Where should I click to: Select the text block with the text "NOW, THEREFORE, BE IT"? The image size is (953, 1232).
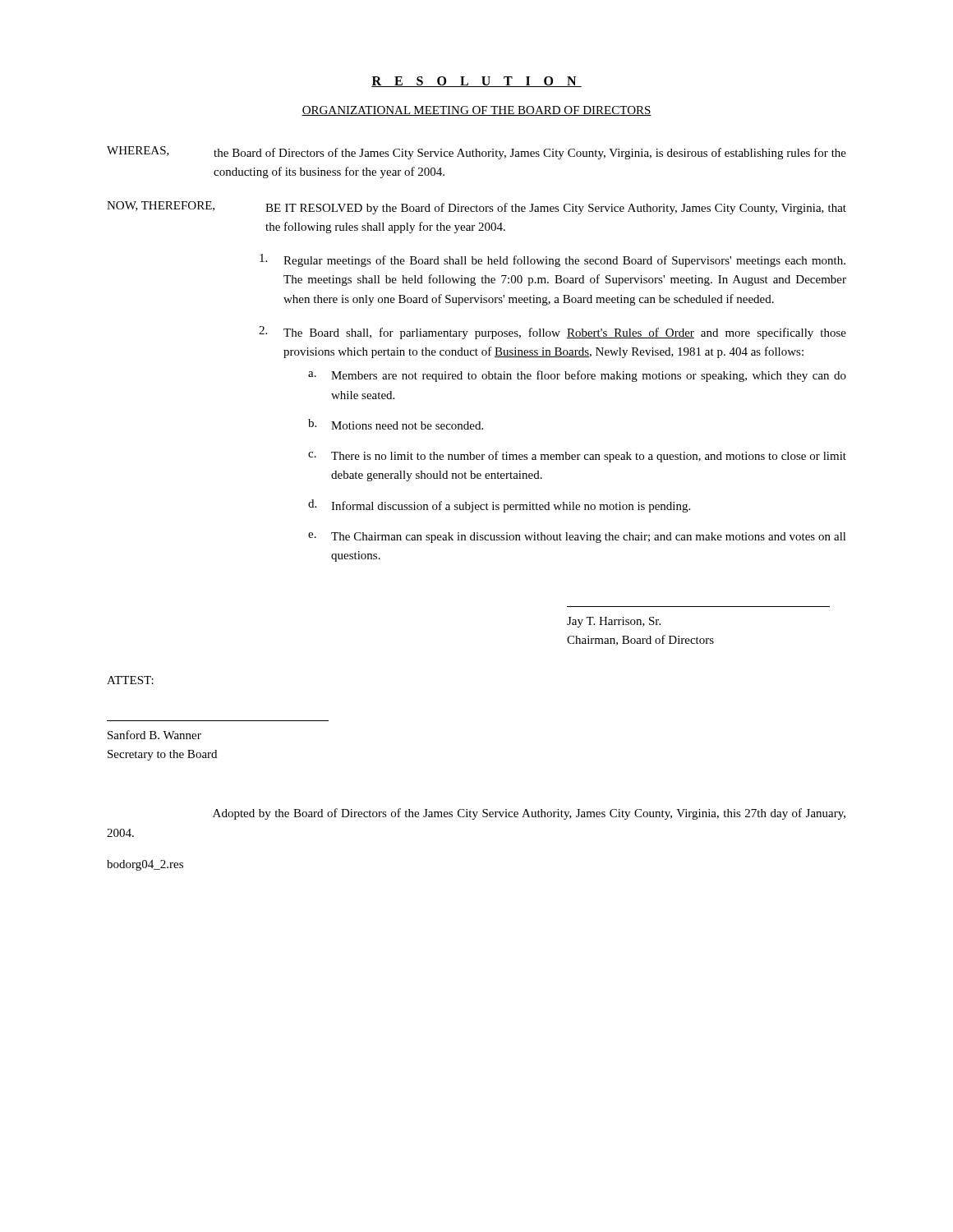476,217
